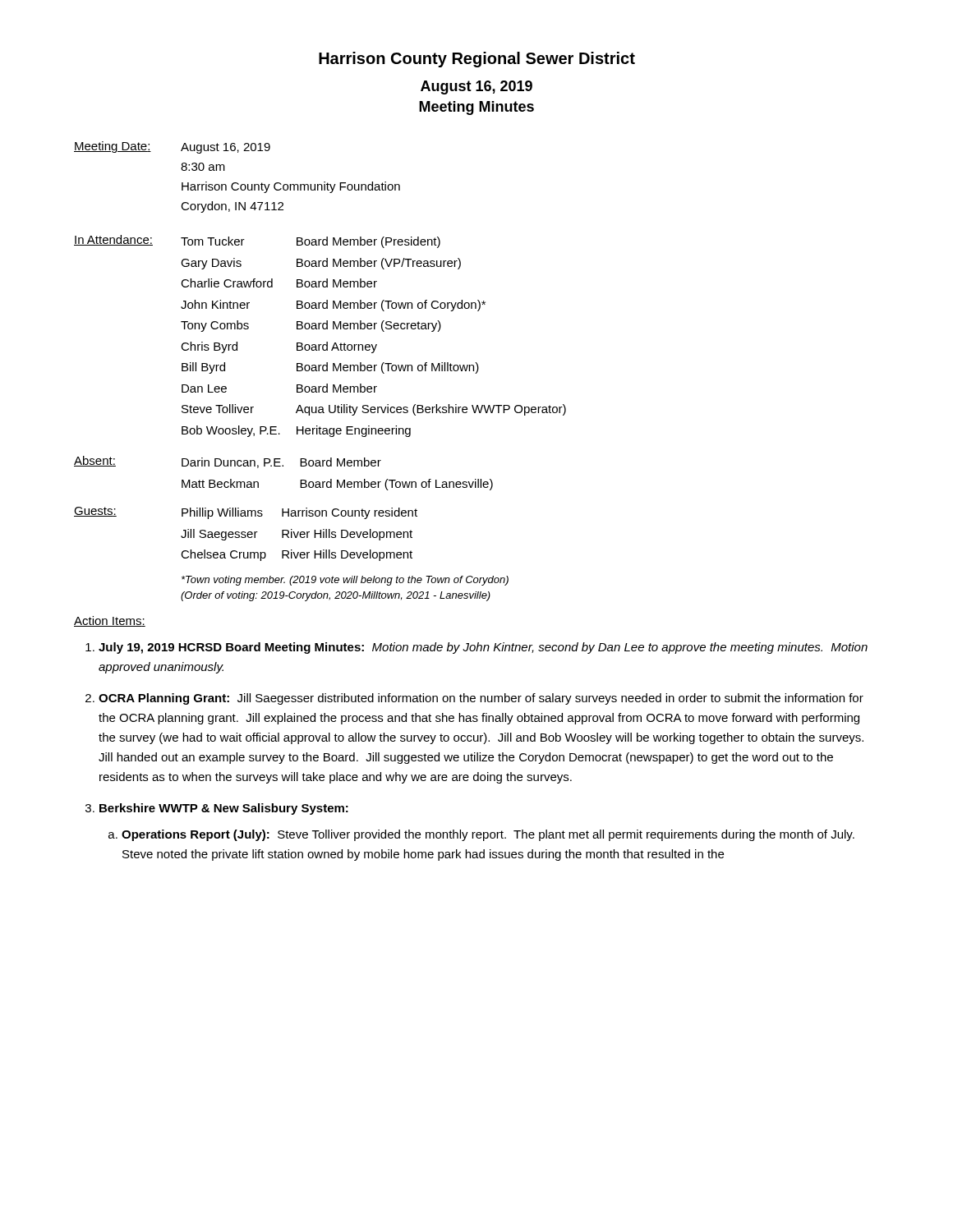This screenshot has height=1232, width=953.
Task: Find the block on this page that starts "Operations Report (July):"
Action: pos(490,844)
